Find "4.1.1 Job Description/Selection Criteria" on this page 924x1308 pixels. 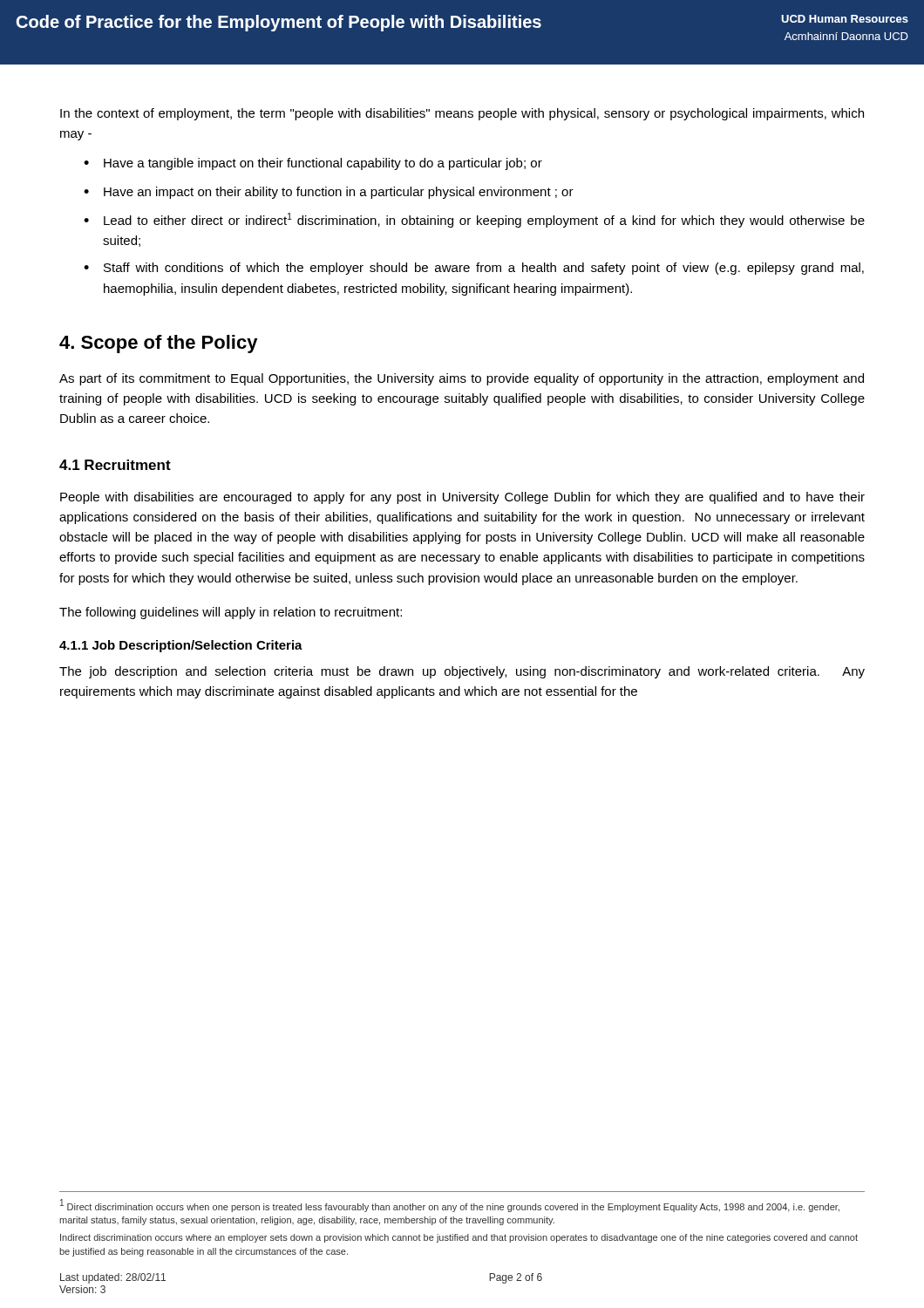click(x=181, y=645)
